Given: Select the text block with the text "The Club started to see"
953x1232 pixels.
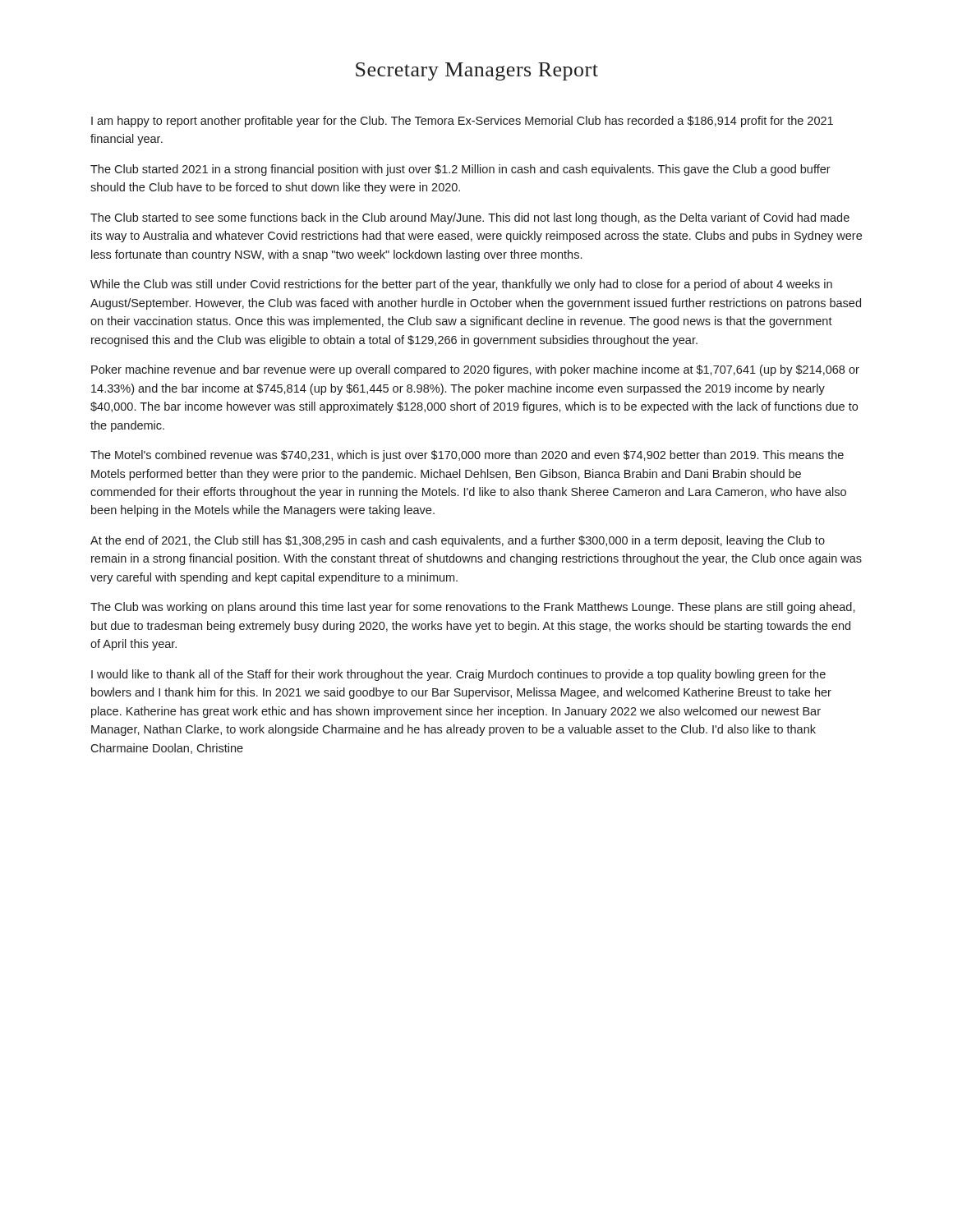Looking at the screenshot, I should click(x=476, y=236).
